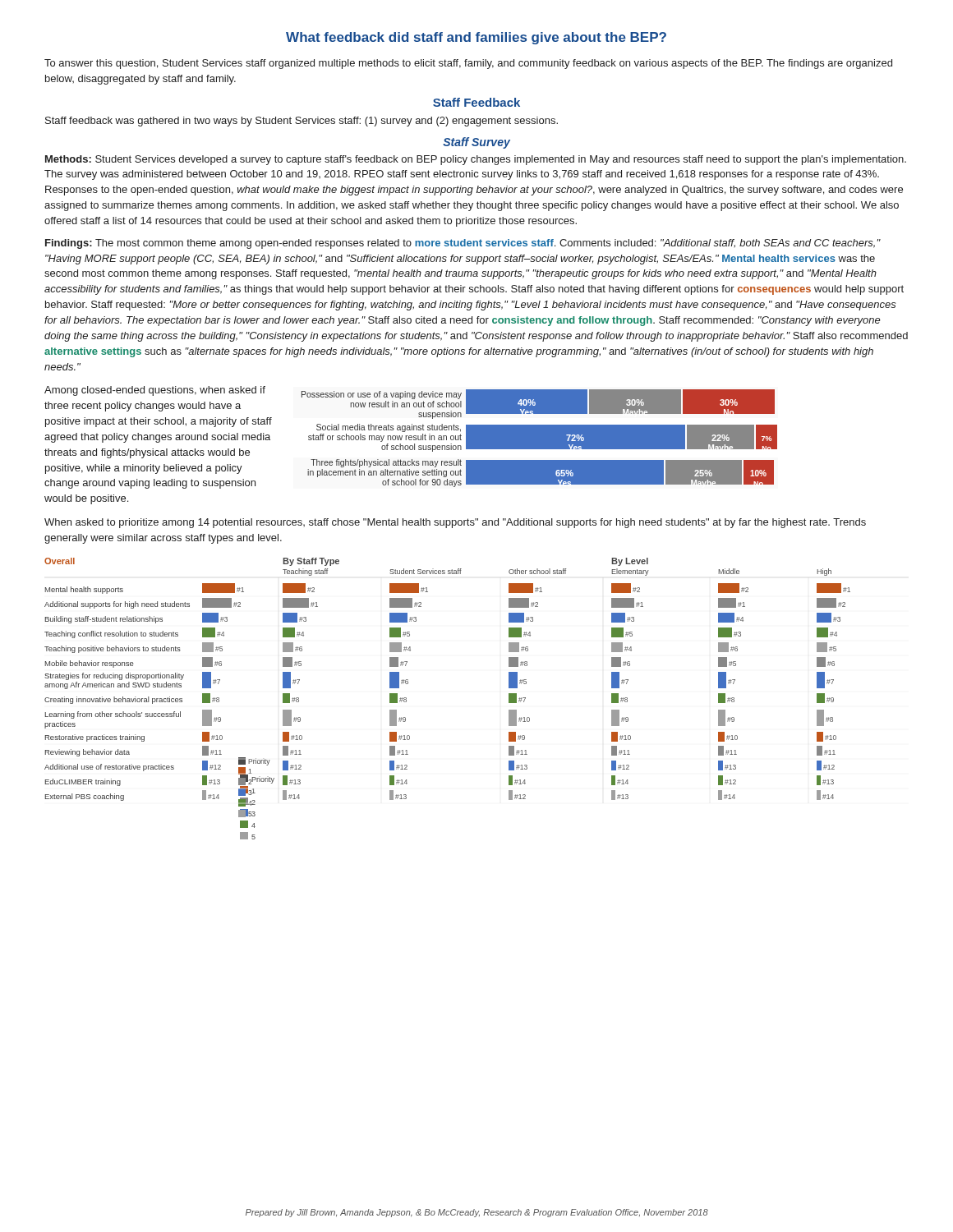Point to the region starting "Staff Survey"

[x=476, y=142]
